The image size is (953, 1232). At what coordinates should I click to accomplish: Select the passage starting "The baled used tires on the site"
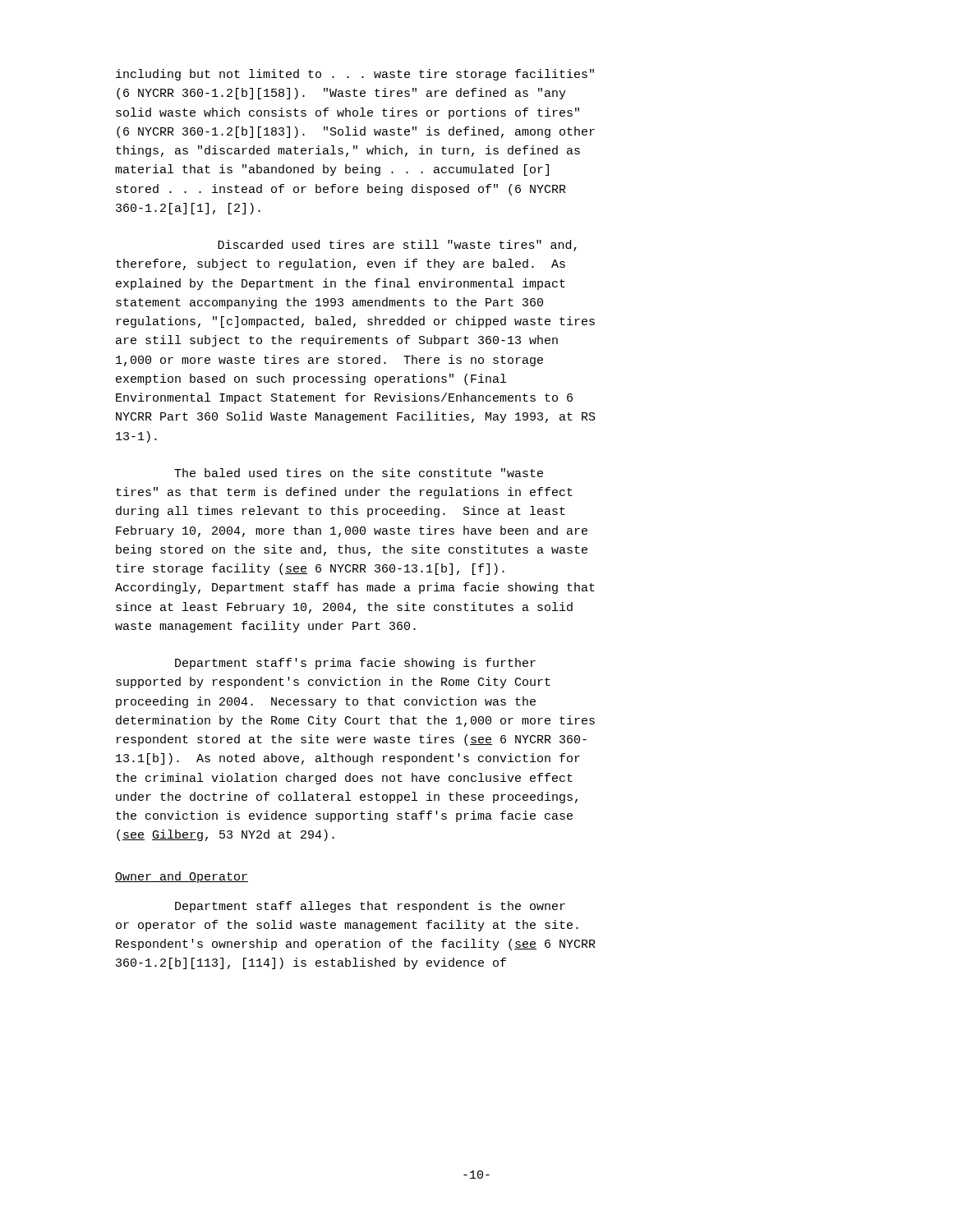[x=355, y=551]
